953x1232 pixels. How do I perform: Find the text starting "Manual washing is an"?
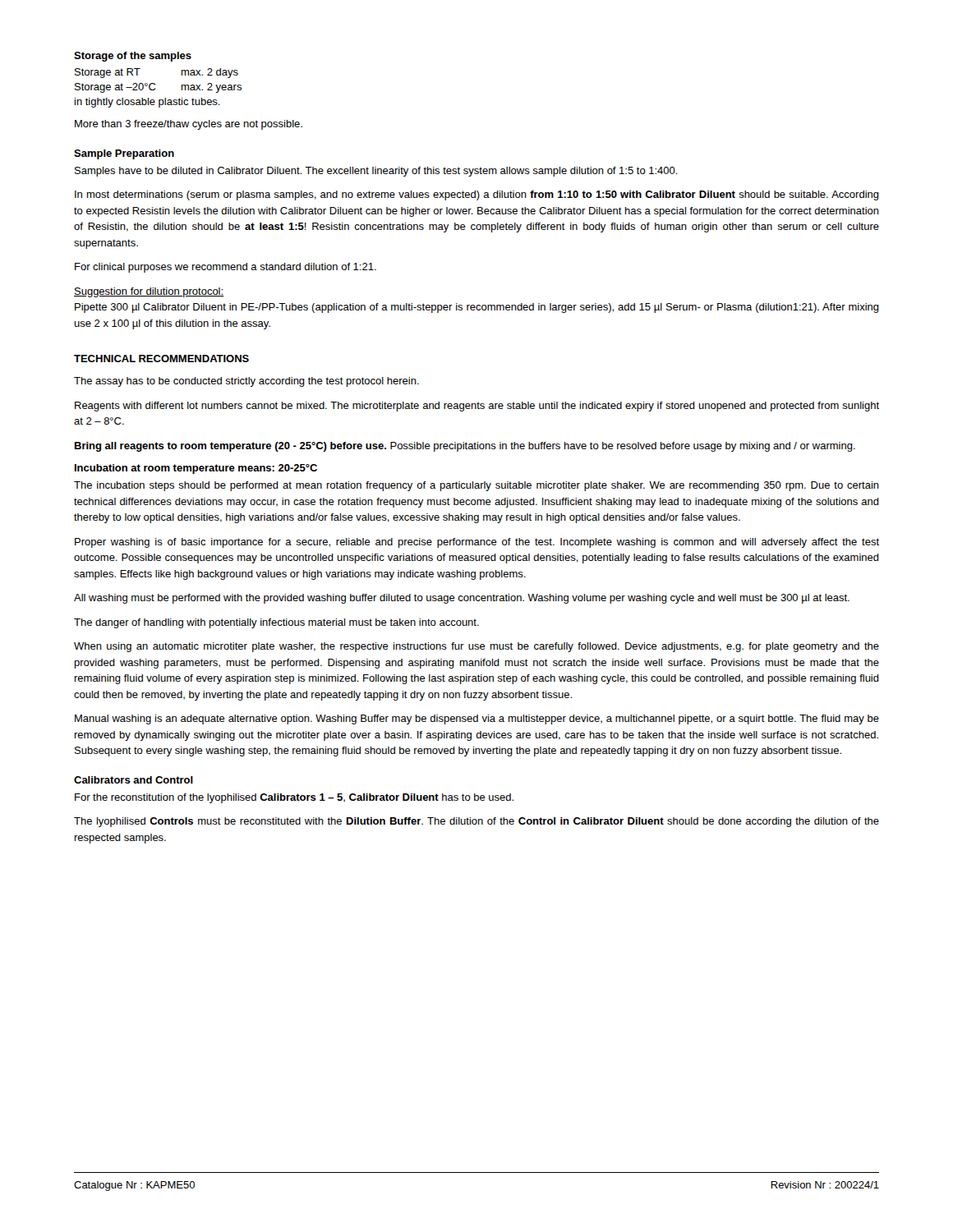(x=476, y=734)
